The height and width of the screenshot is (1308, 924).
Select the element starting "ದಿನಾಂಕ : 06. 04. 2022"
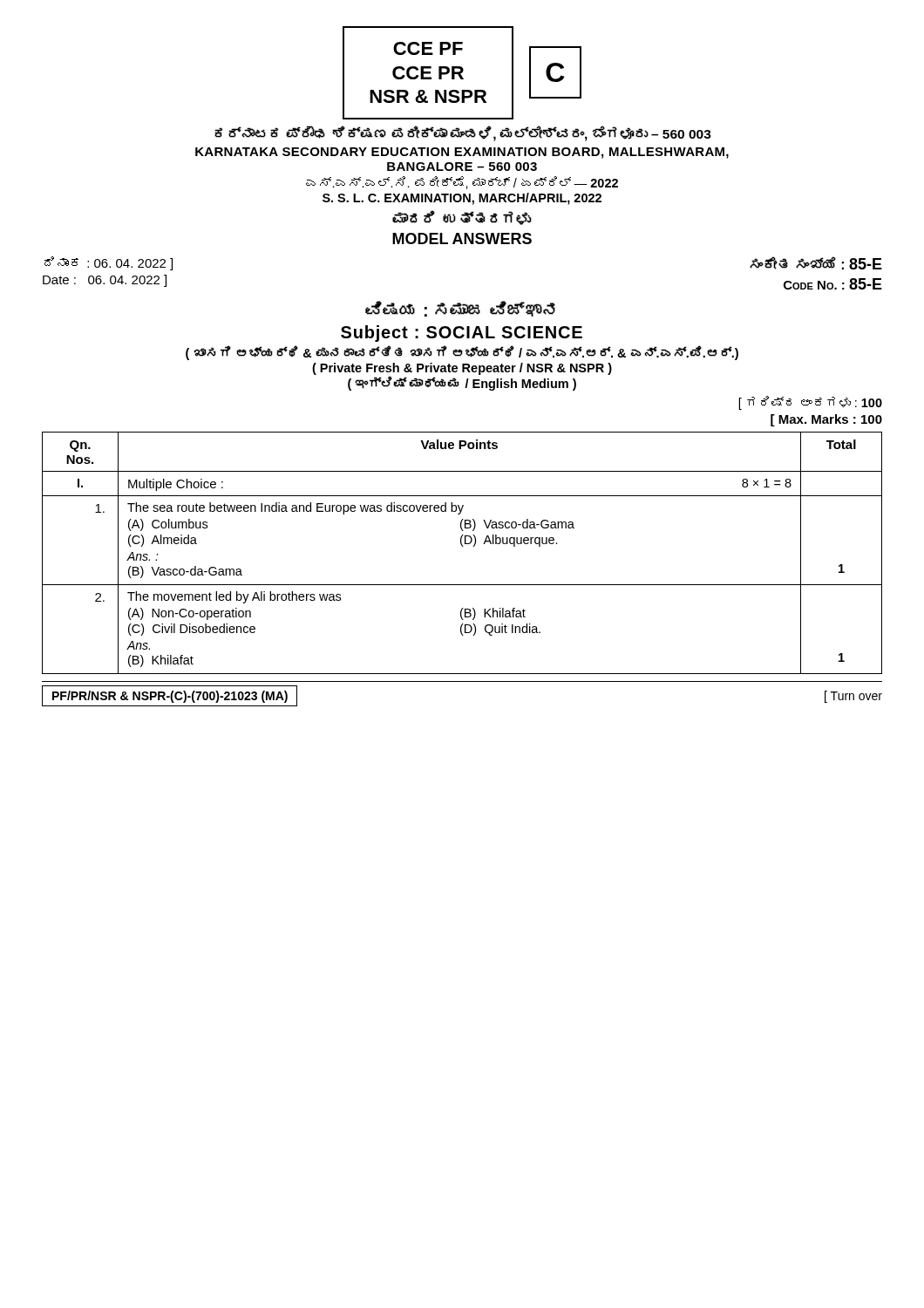108,262
